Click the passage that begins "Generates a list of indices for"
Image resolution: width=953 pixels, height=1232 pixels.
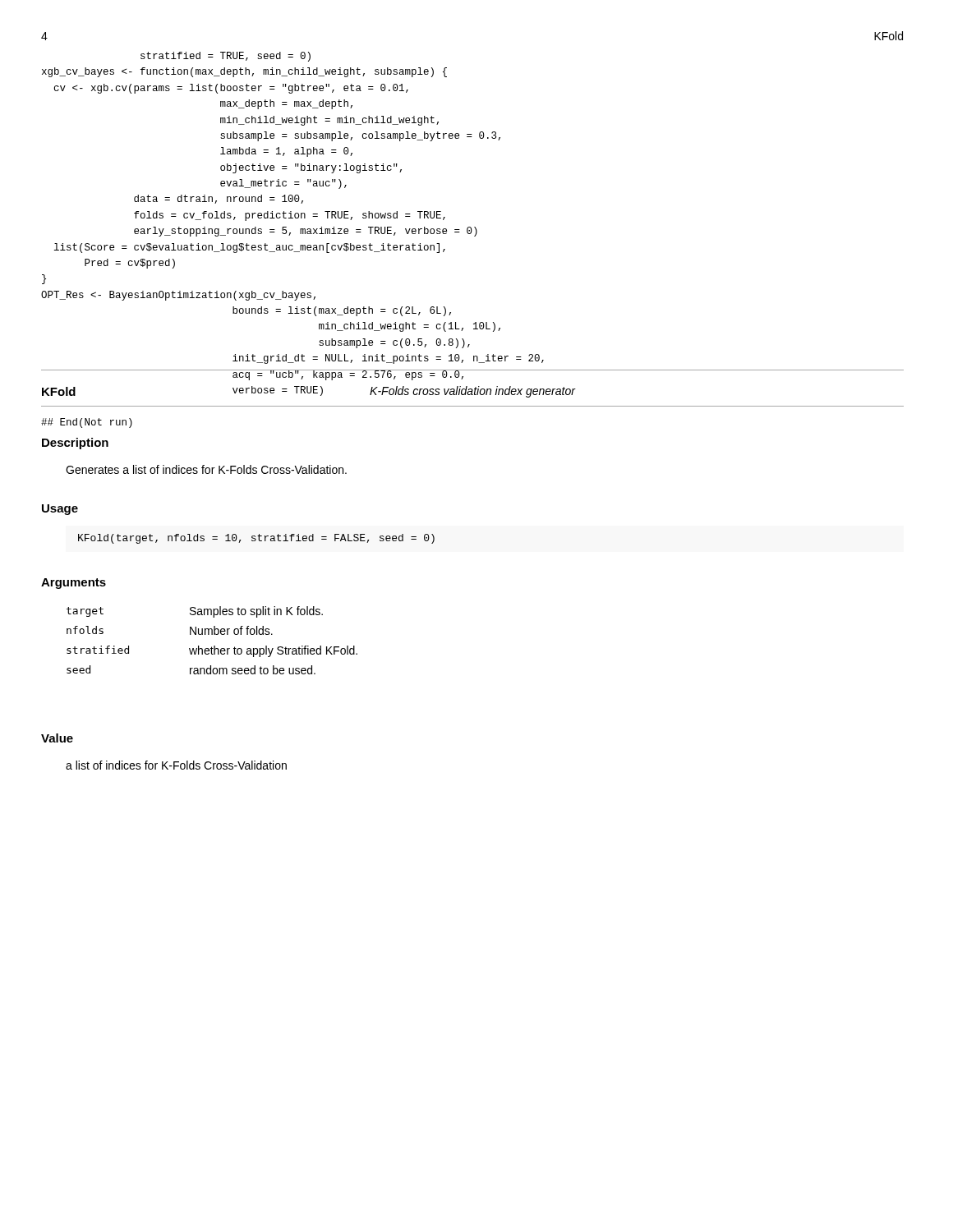click(207, 470)
